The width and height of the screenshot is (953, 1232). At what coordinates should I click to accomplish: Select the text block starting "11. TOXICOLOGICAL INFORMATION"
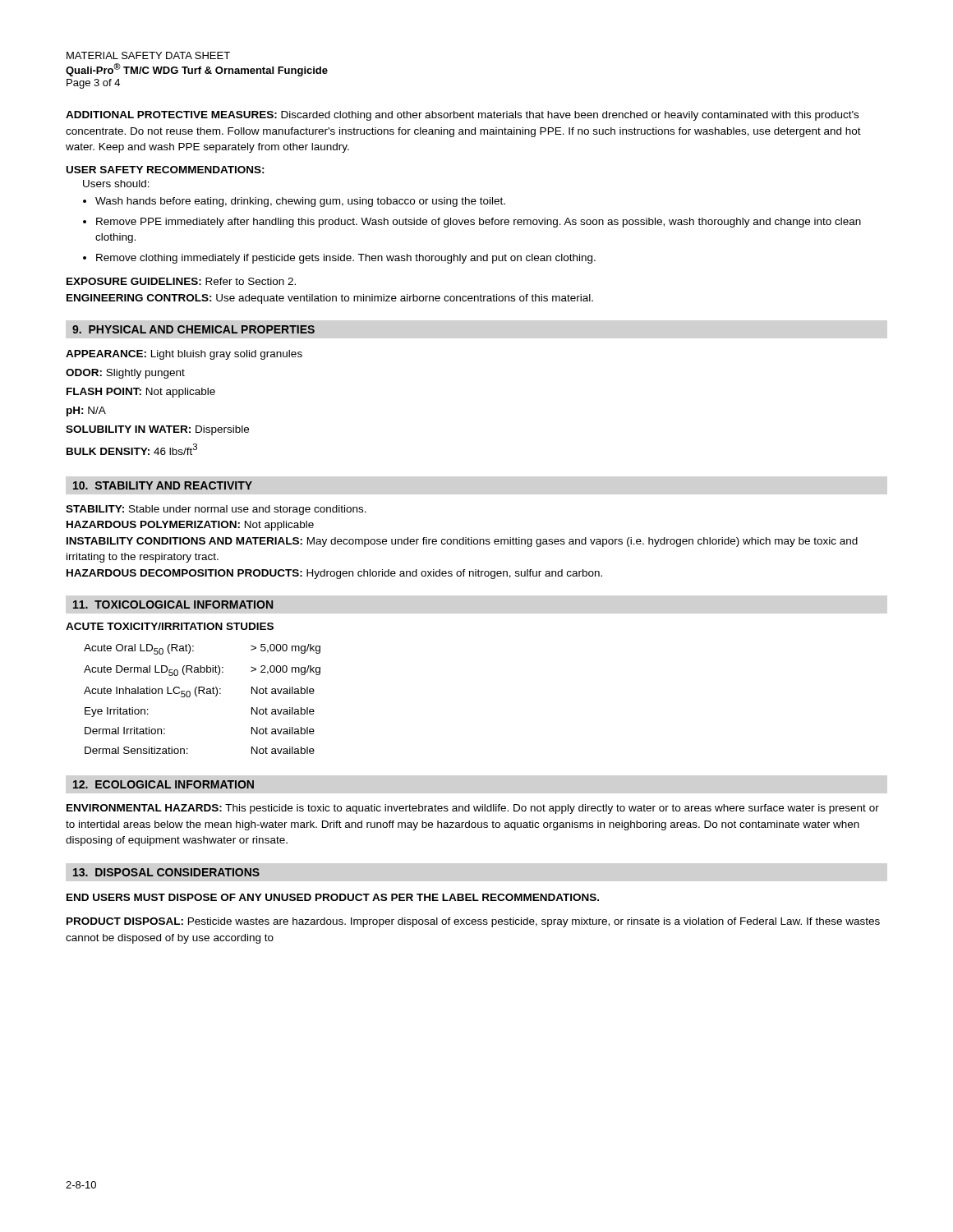pos(173,605)
